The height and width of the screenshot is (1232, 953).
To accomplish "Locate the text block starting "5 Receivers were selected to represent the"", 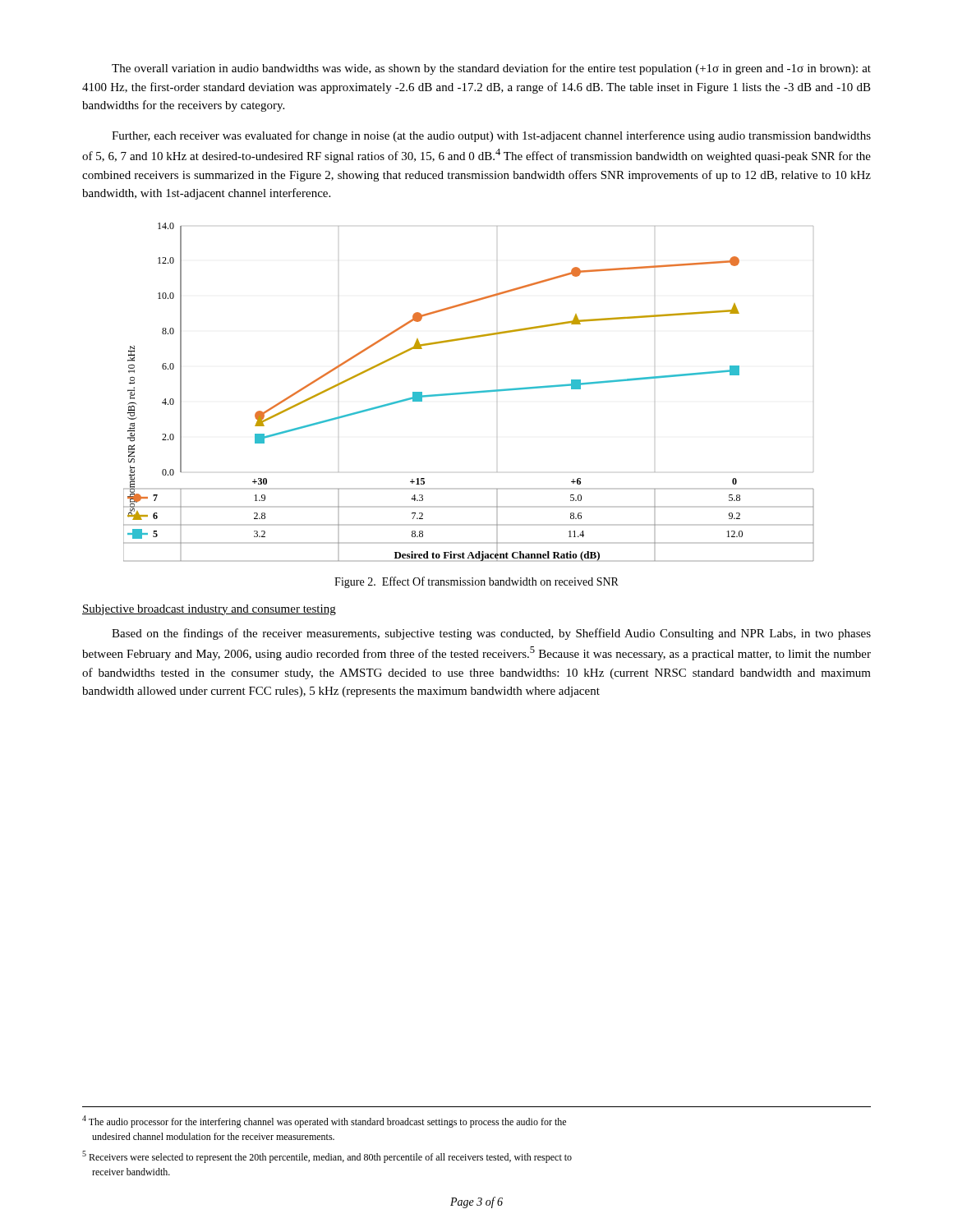I will (327, 1163).
